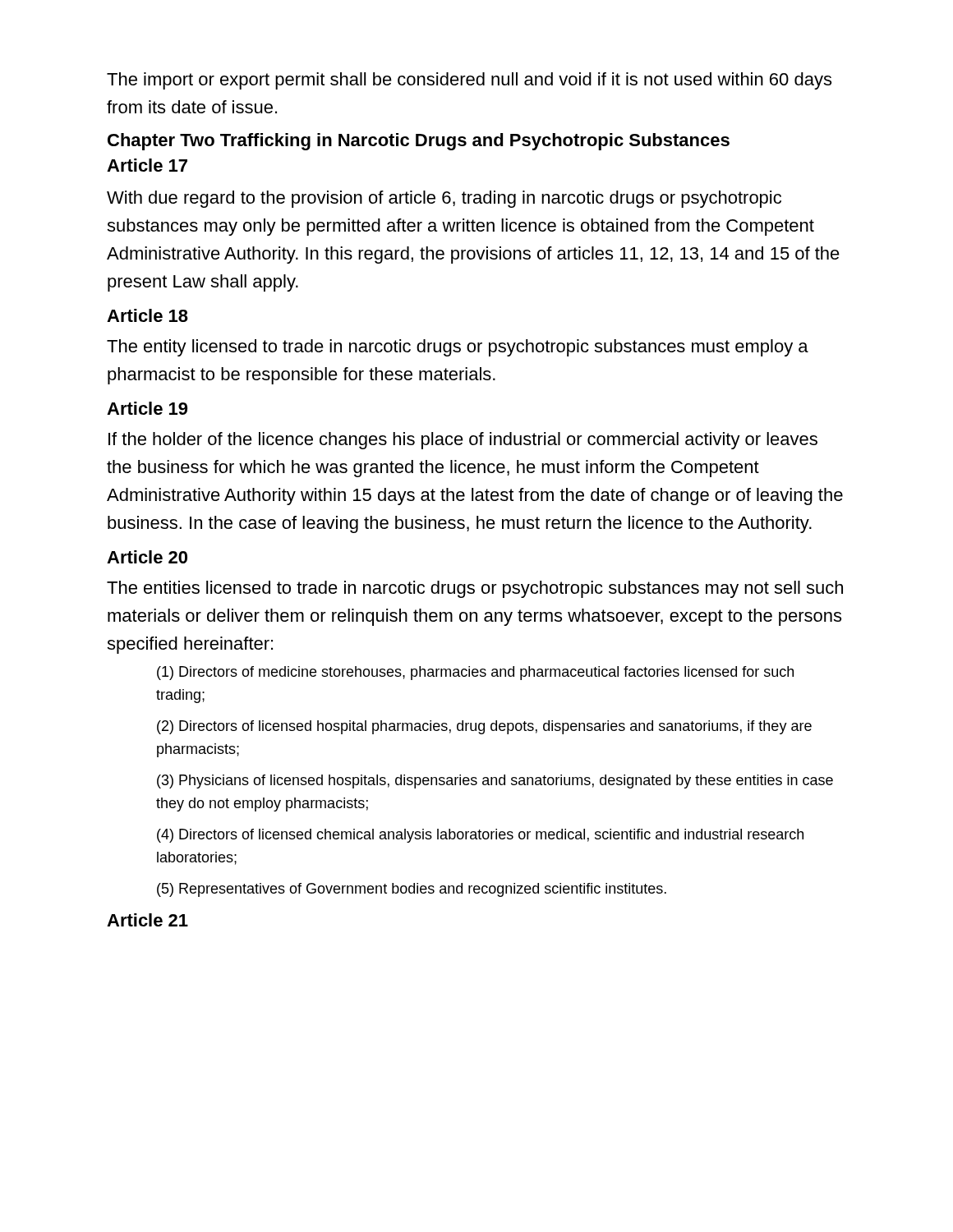
Task: Locate the block starting "(2) Directors of licensed hospital"
Action: pyautogui.click(x=484, y=738)
